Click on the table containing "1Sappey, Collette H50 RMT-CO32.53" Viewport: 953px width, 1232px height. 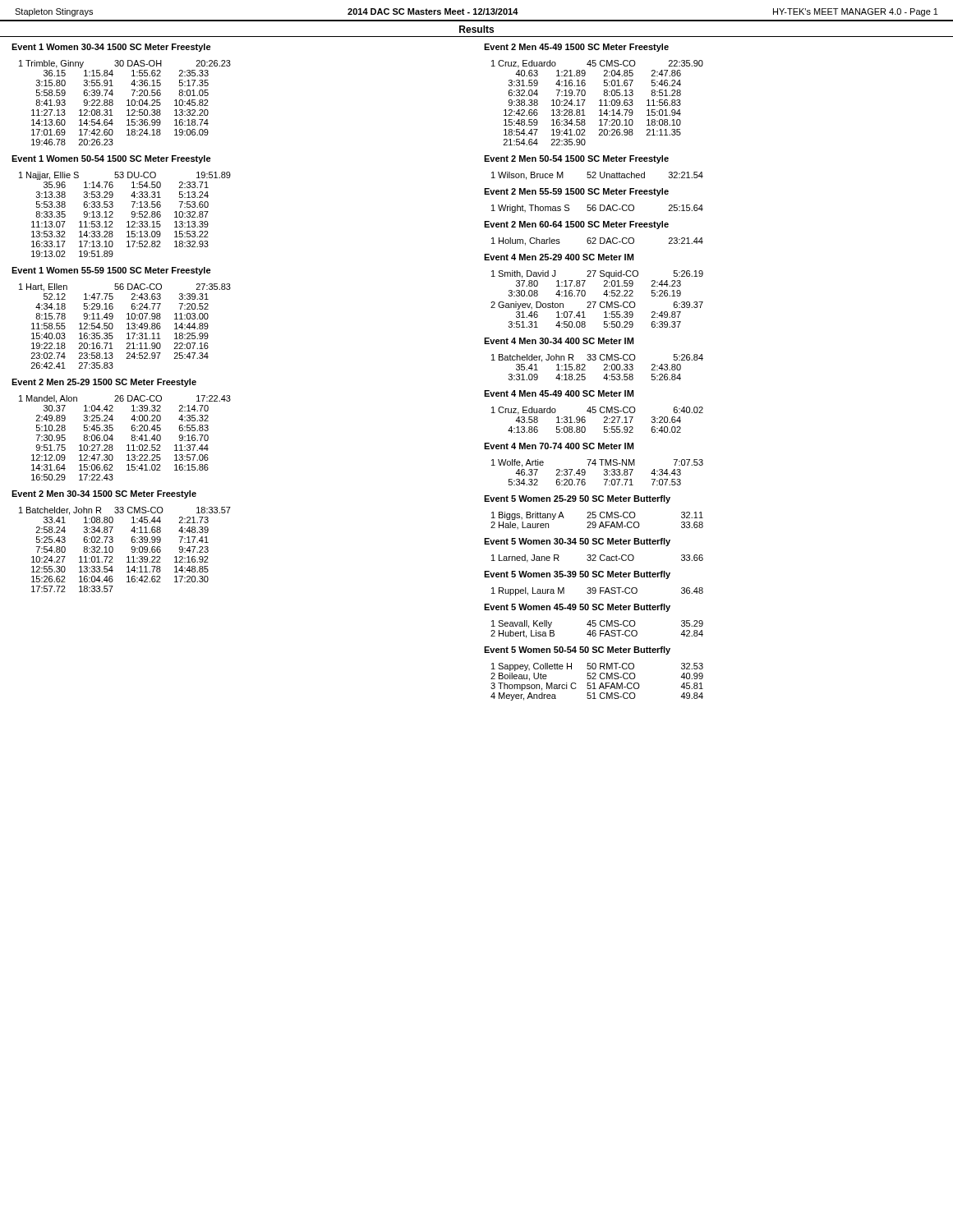[713, 681]
